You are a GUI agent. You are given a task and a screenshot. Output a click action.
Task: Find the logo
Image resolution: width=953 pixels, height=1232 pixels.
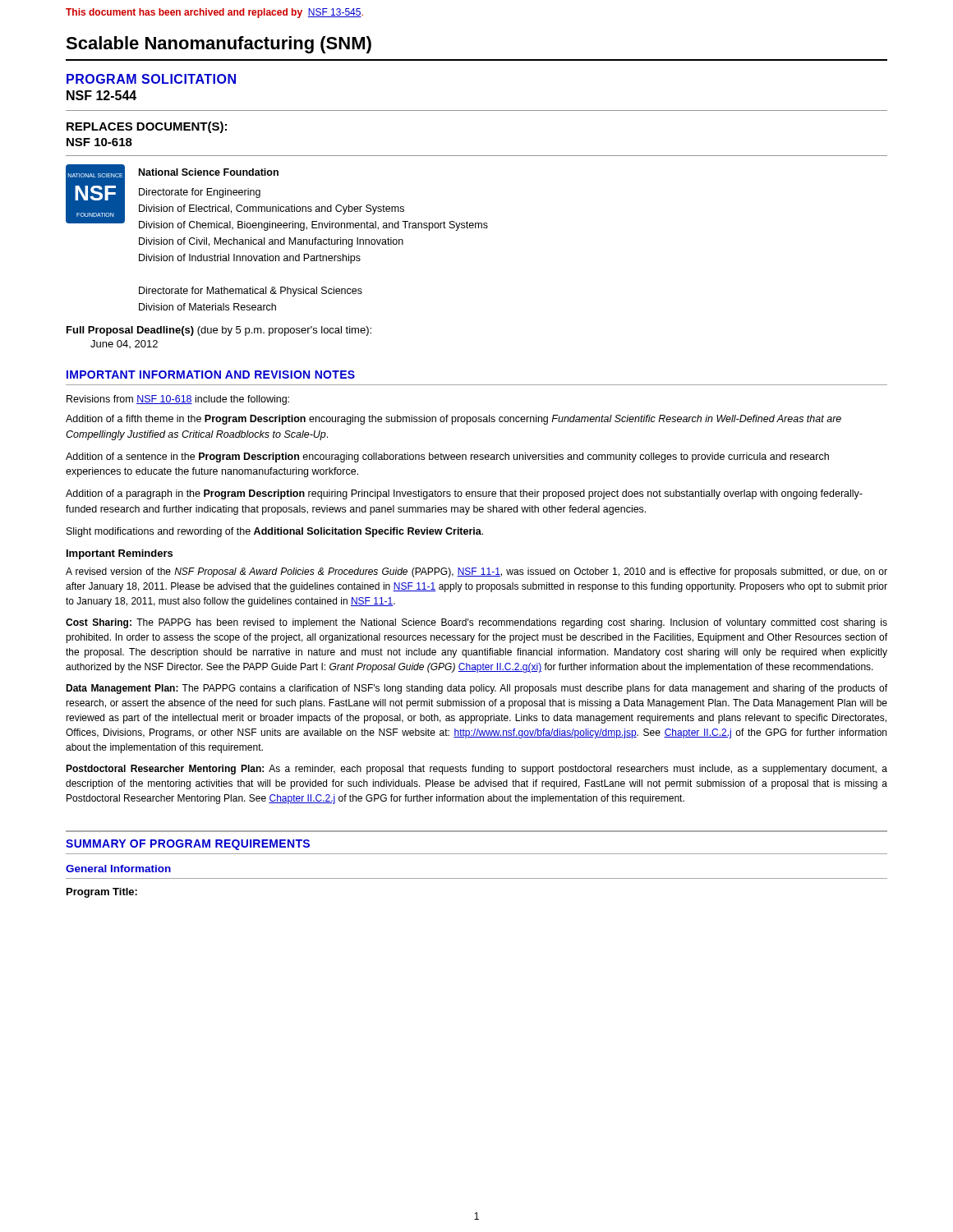coord(95,194)
